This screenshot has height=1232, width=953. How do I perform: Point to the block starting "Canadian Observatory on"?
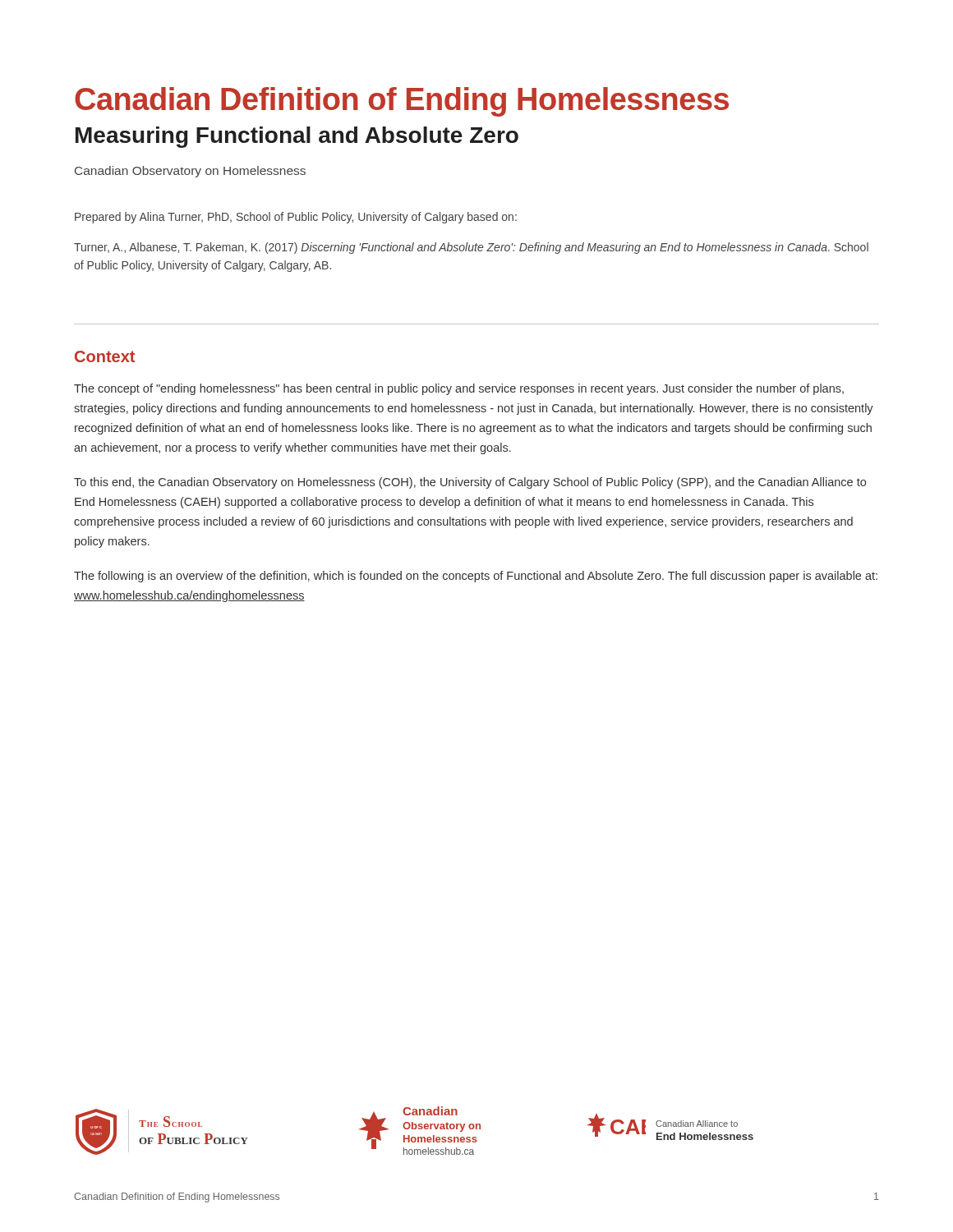[x=190, y=171]
